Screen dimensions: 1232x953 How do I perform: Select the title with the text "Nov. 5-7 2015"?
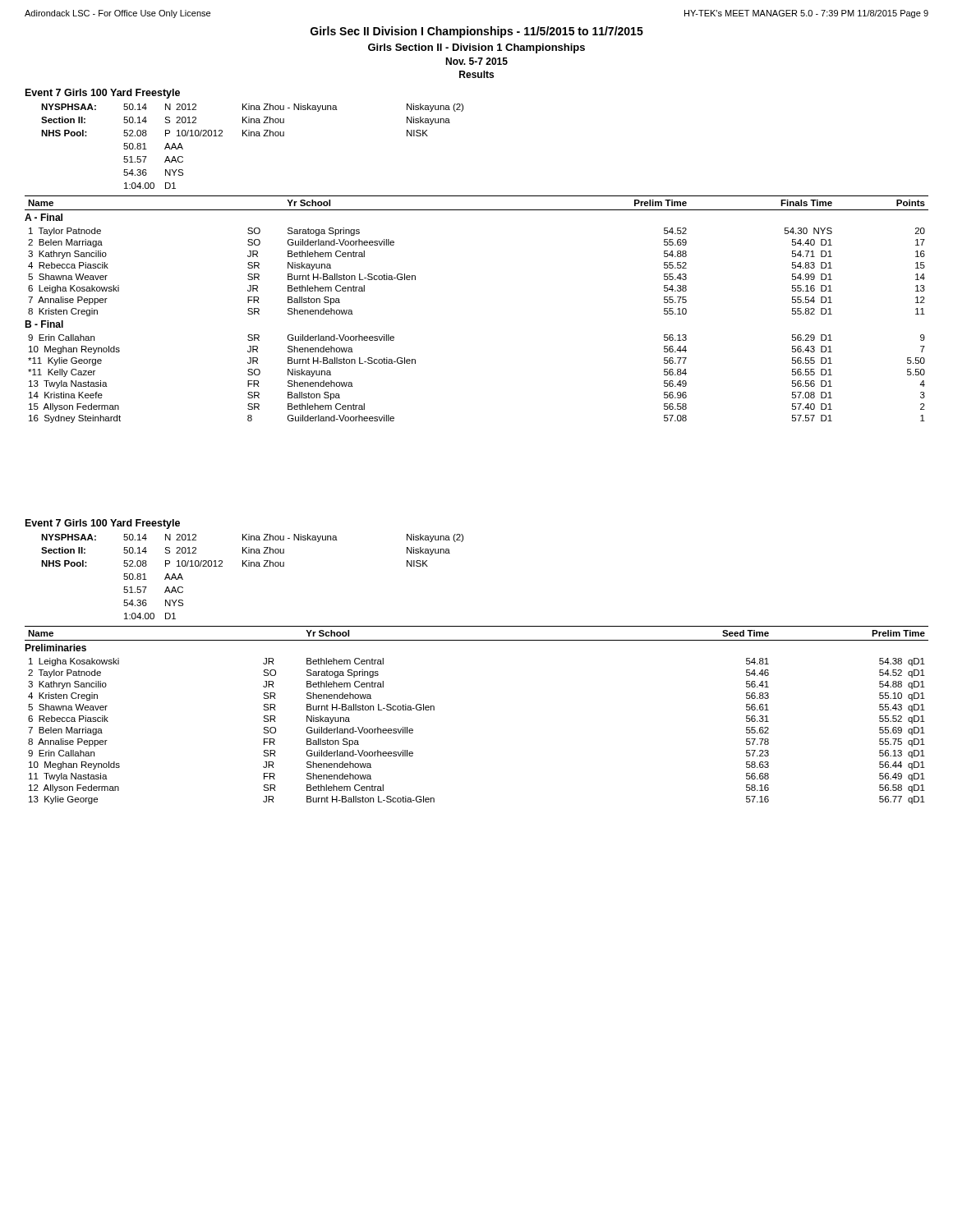476,62
